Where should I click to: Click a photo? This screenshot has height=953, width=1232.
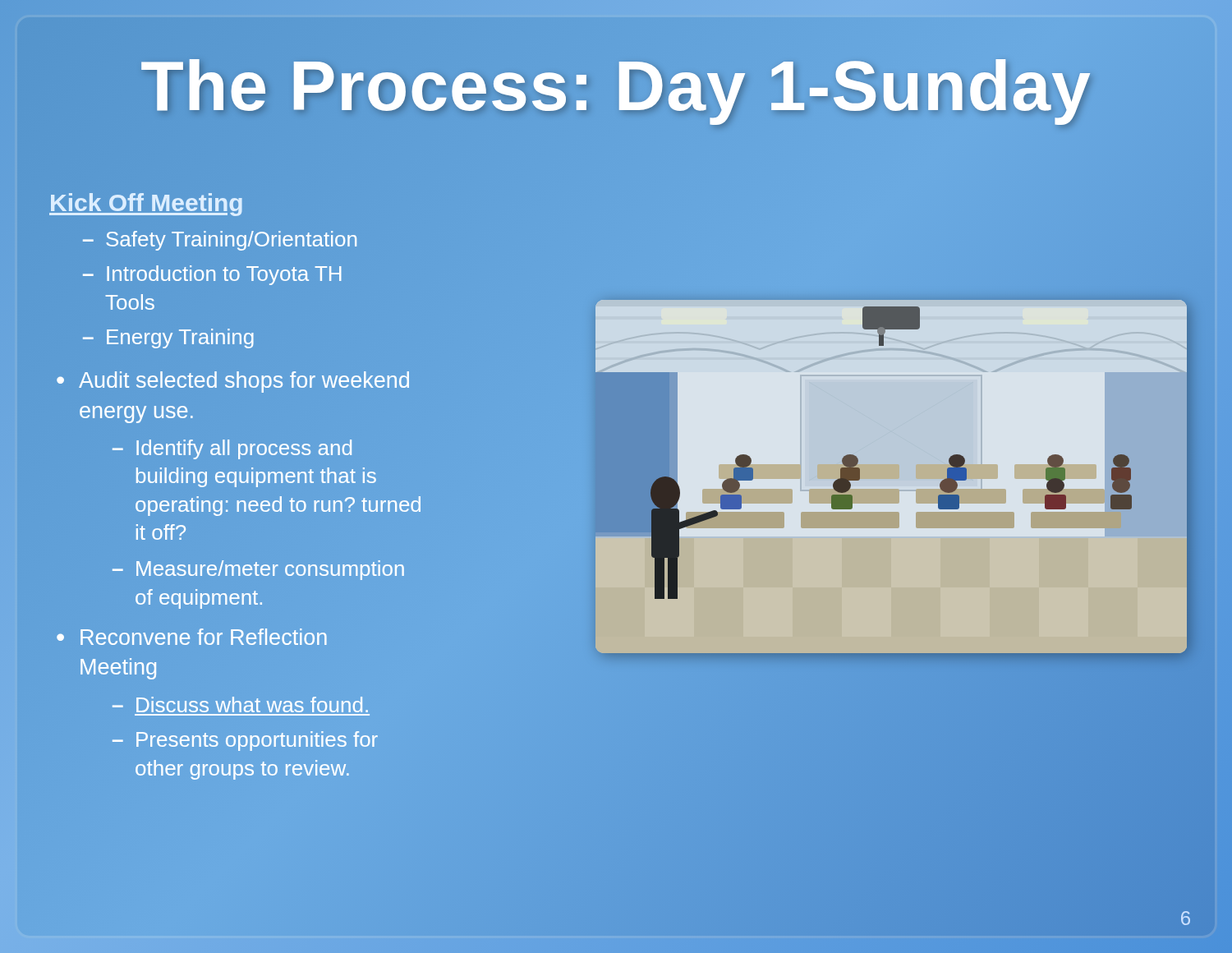(x=891, y=476)
